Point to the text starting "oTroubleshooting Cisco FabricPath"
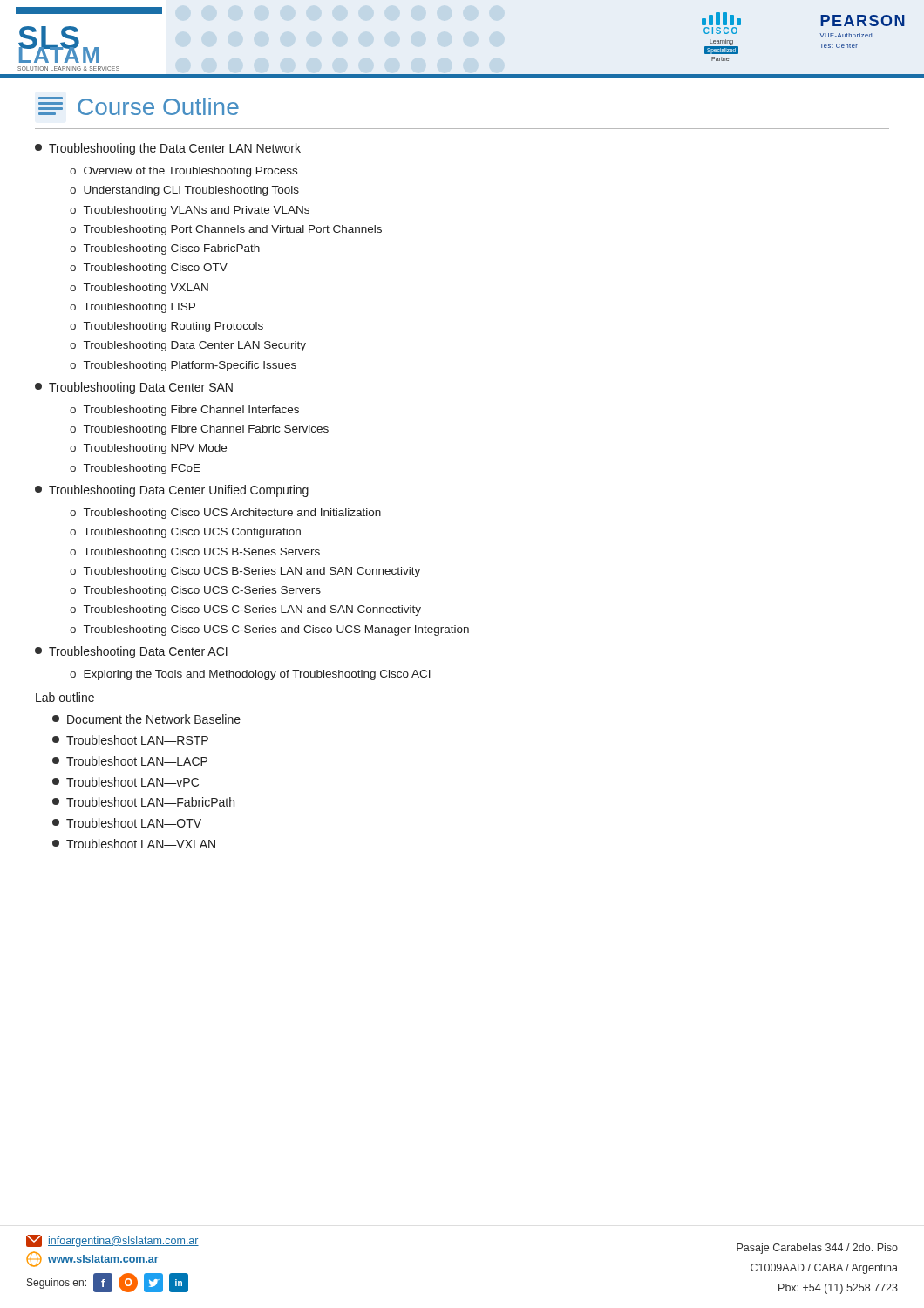 (x=165, y=249)
